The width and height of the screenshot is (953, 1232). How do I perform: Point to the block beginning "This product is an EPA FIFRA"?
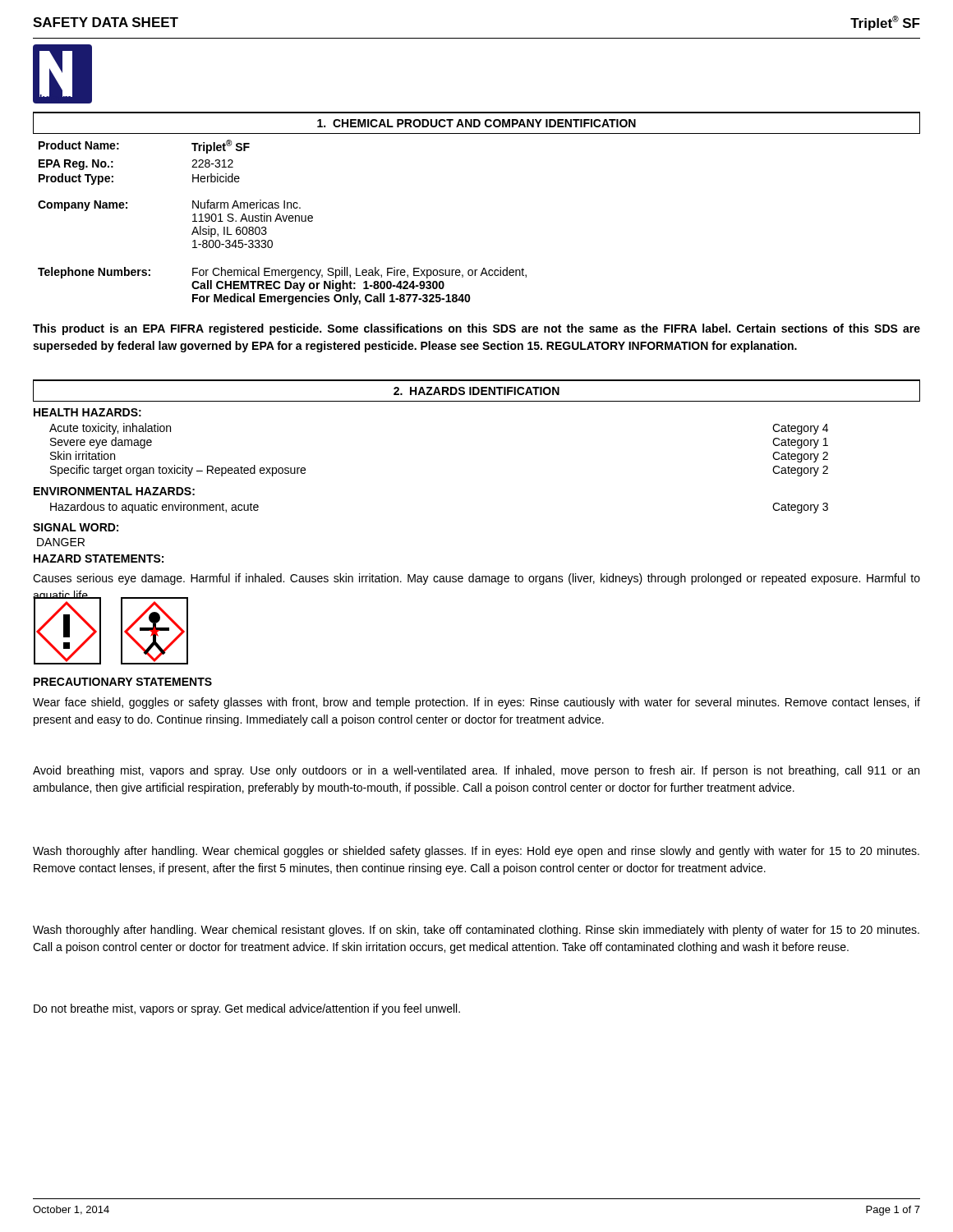(476, 337)
